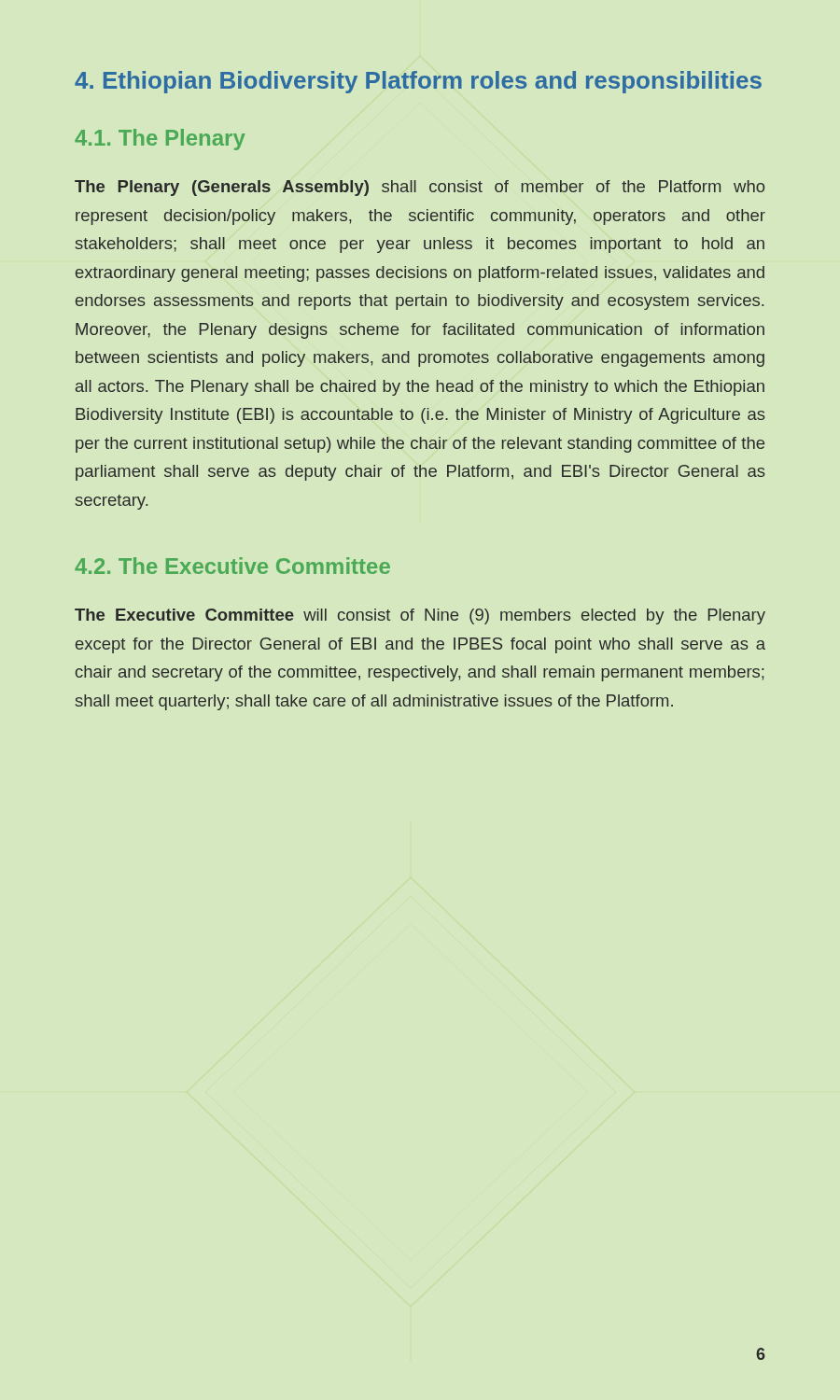The width and height of the screenshot is (840, 1400).
Task: Navigate to the text block starting "4.2. The Executive Committee"
Action: 233,566
